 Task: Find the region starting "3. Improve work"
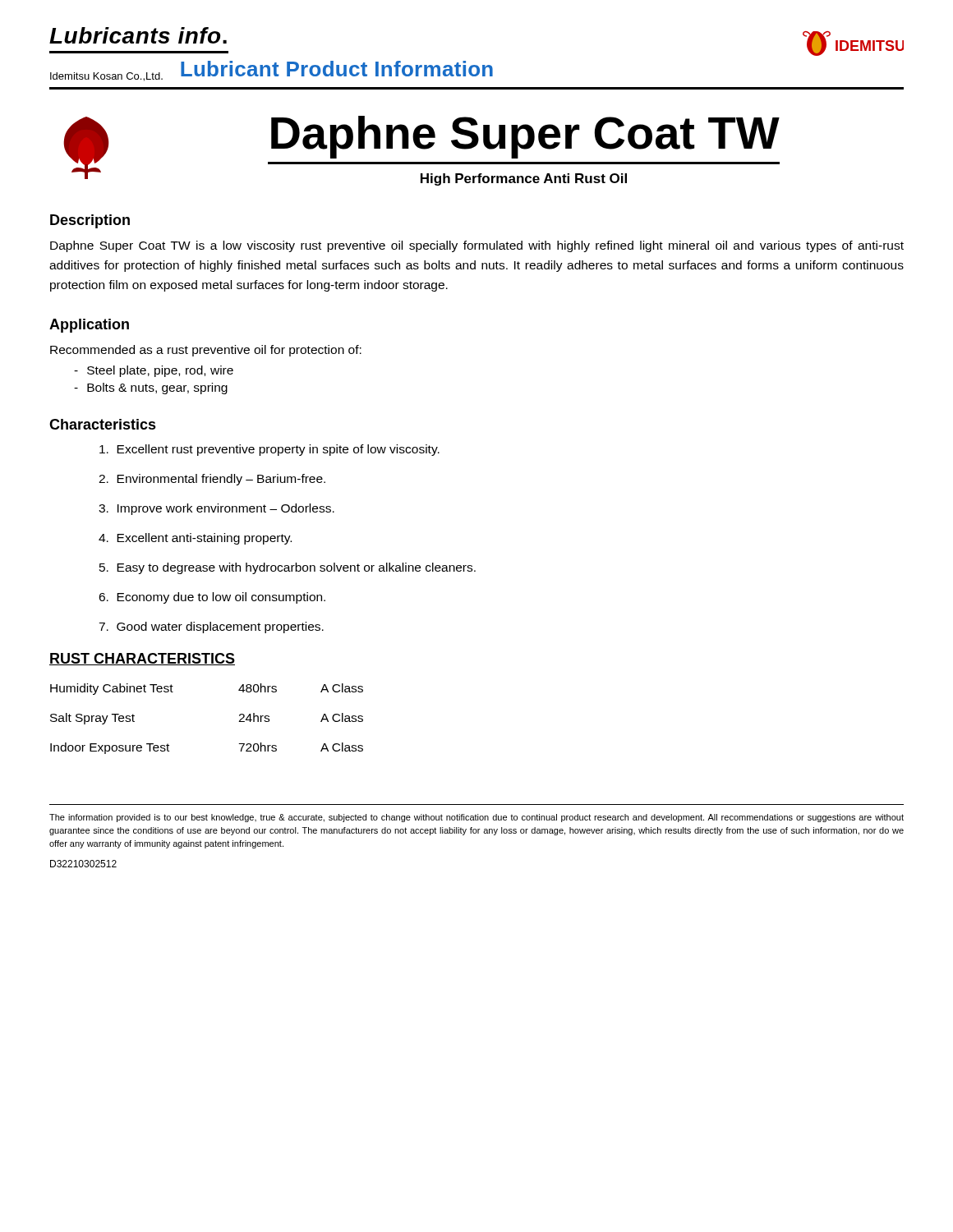point(217,508)
